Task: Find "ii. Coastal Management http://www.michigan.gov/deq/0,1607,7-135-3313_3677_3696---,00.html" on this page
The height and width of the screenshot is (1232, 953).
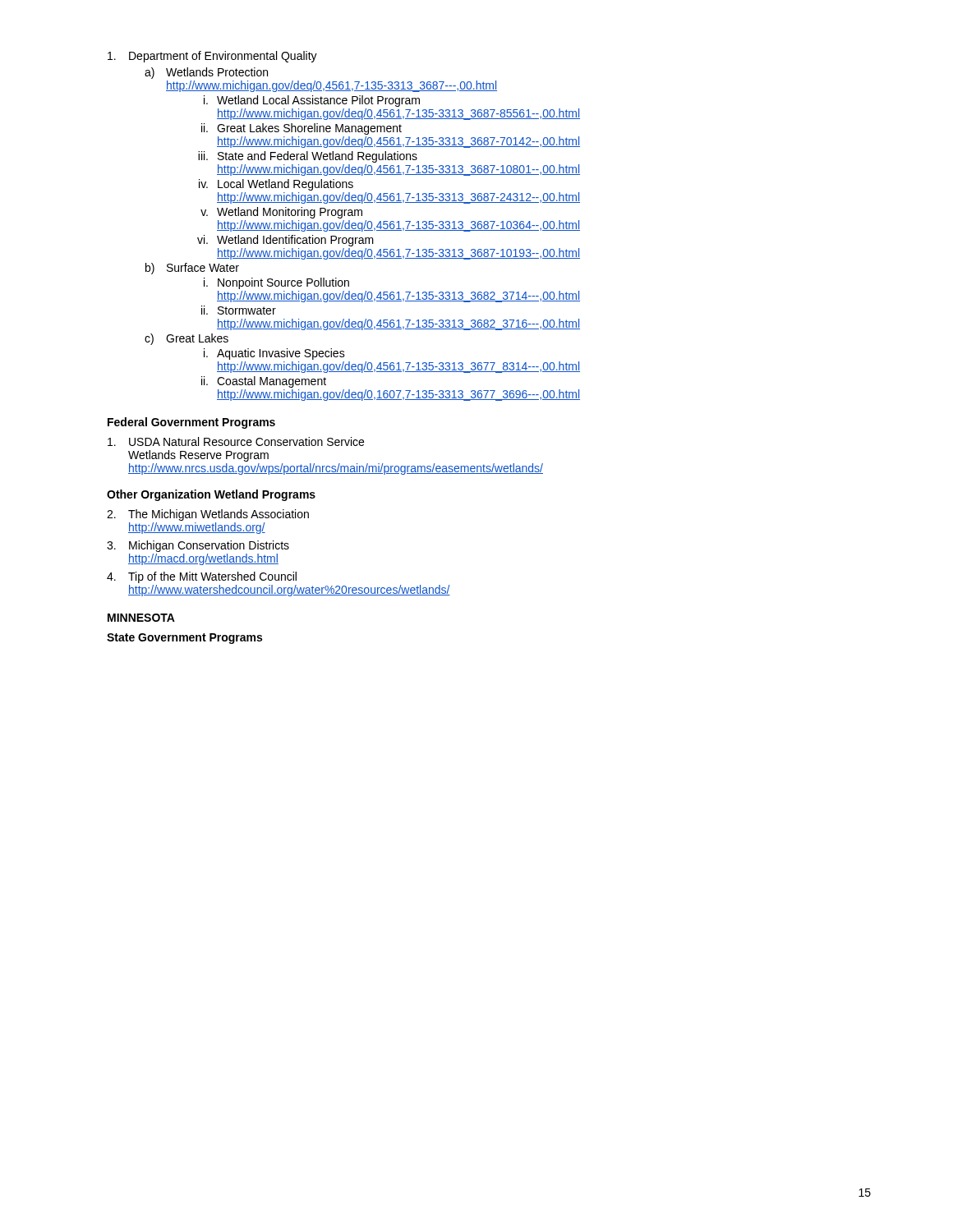Action: pos(526,388)
